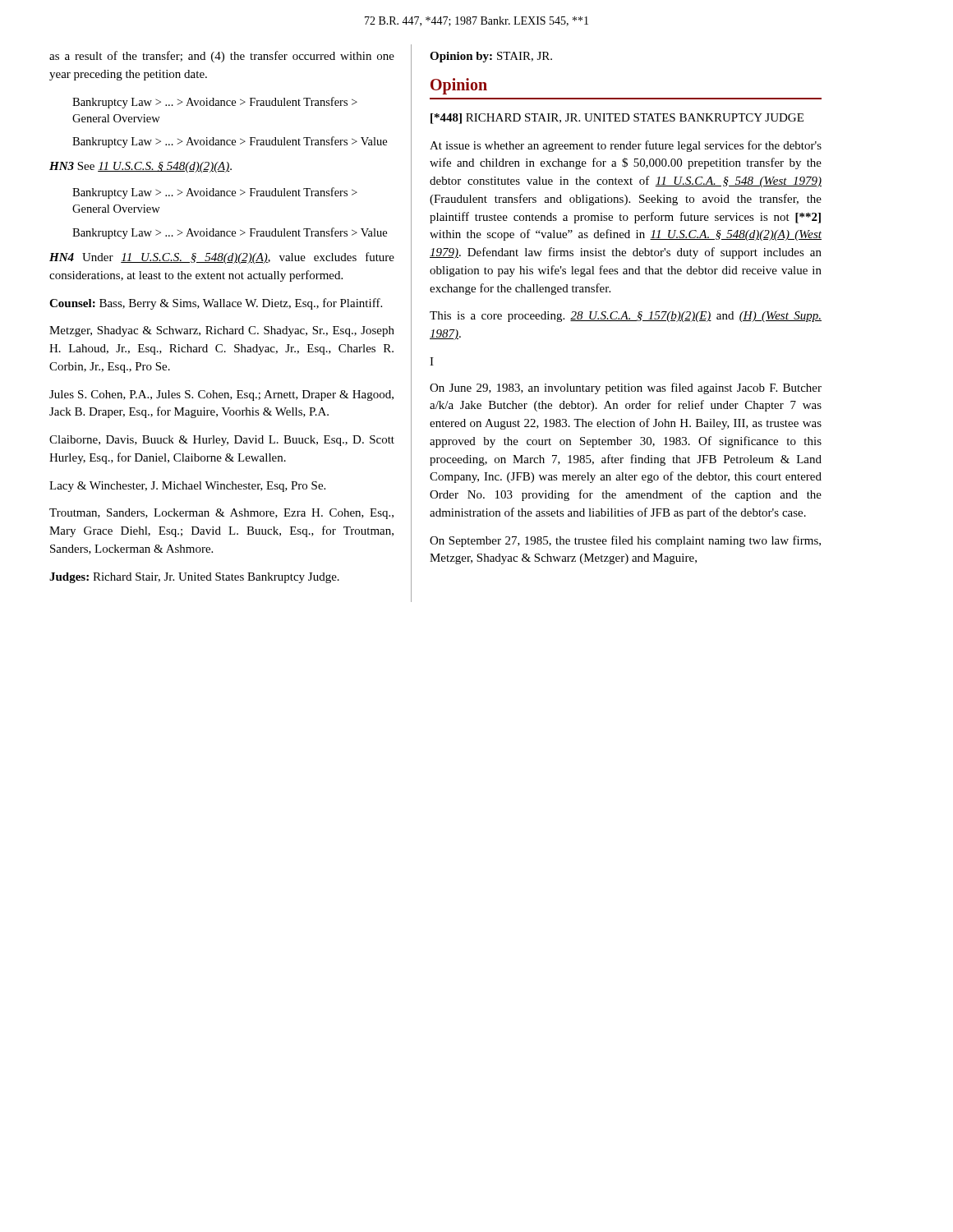The width and height of the screenshot is (953, 1232).
Task: Where is the passage that starts "as a result"?
Action: point(222,65)
